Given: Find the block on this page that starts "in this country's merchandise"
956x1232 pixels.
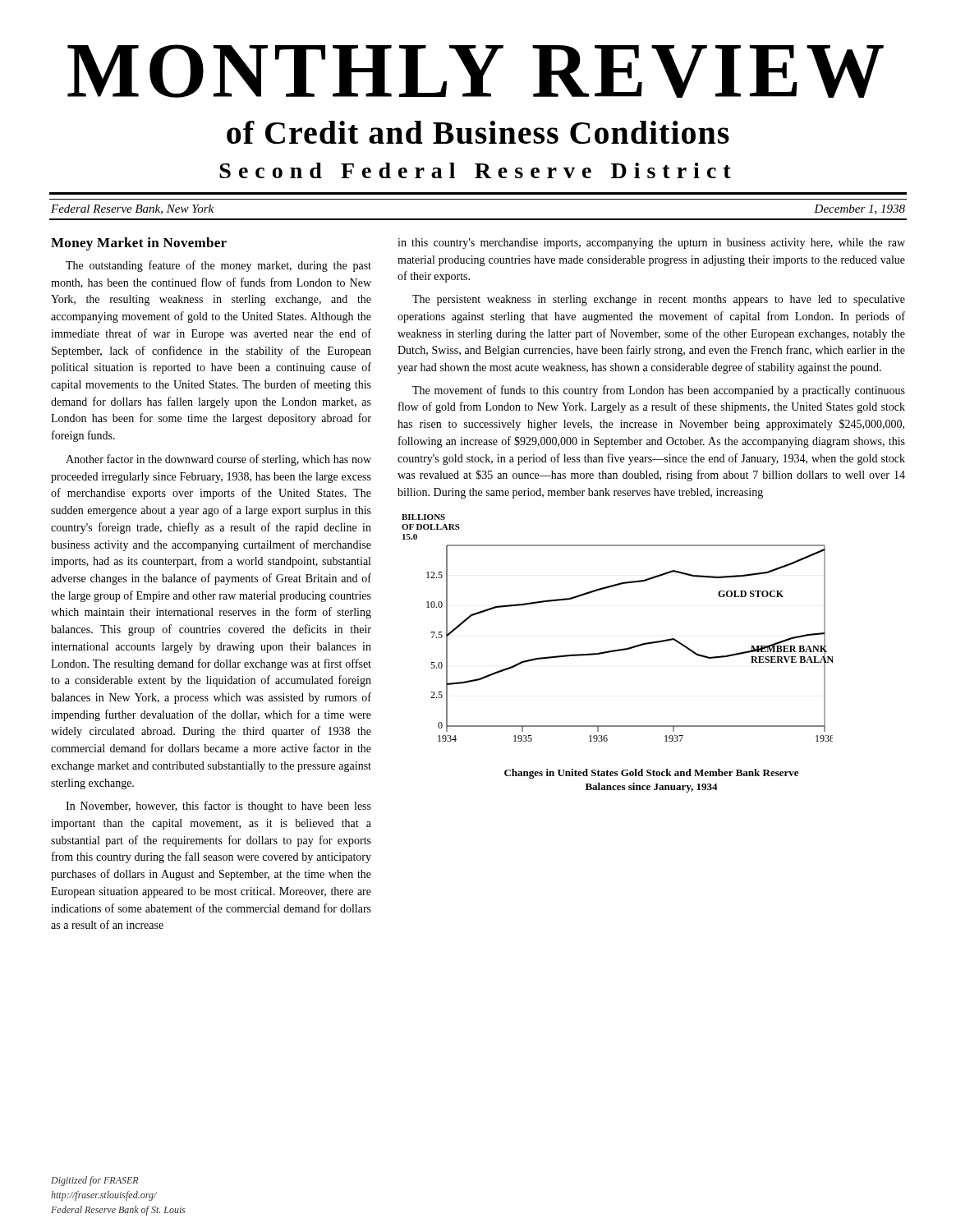Looking at the screenshot, I should (651, 368).
